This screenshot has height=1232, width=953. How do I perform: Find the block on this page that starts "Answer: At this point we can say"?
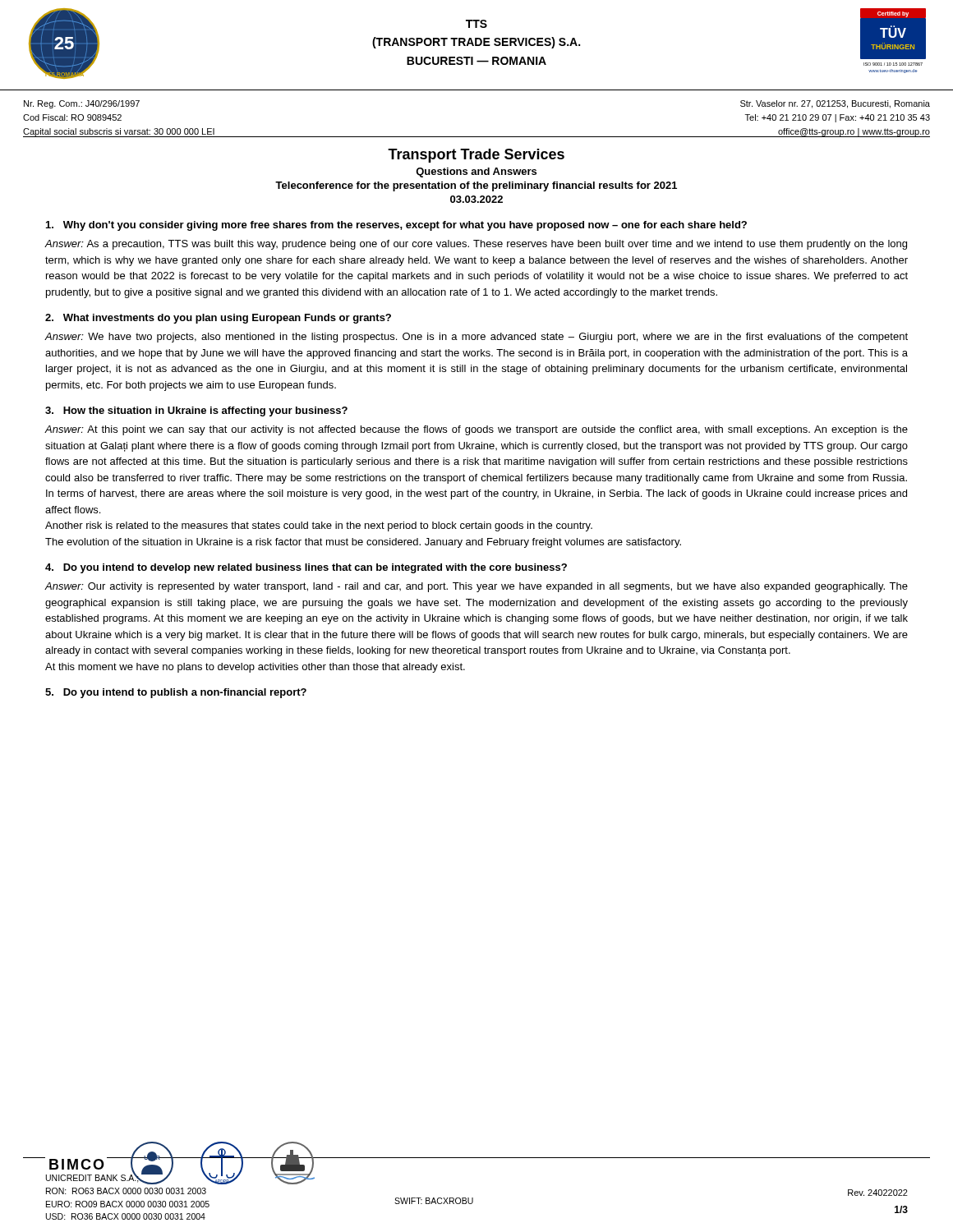pyautogui.click(x=476, y=485)
